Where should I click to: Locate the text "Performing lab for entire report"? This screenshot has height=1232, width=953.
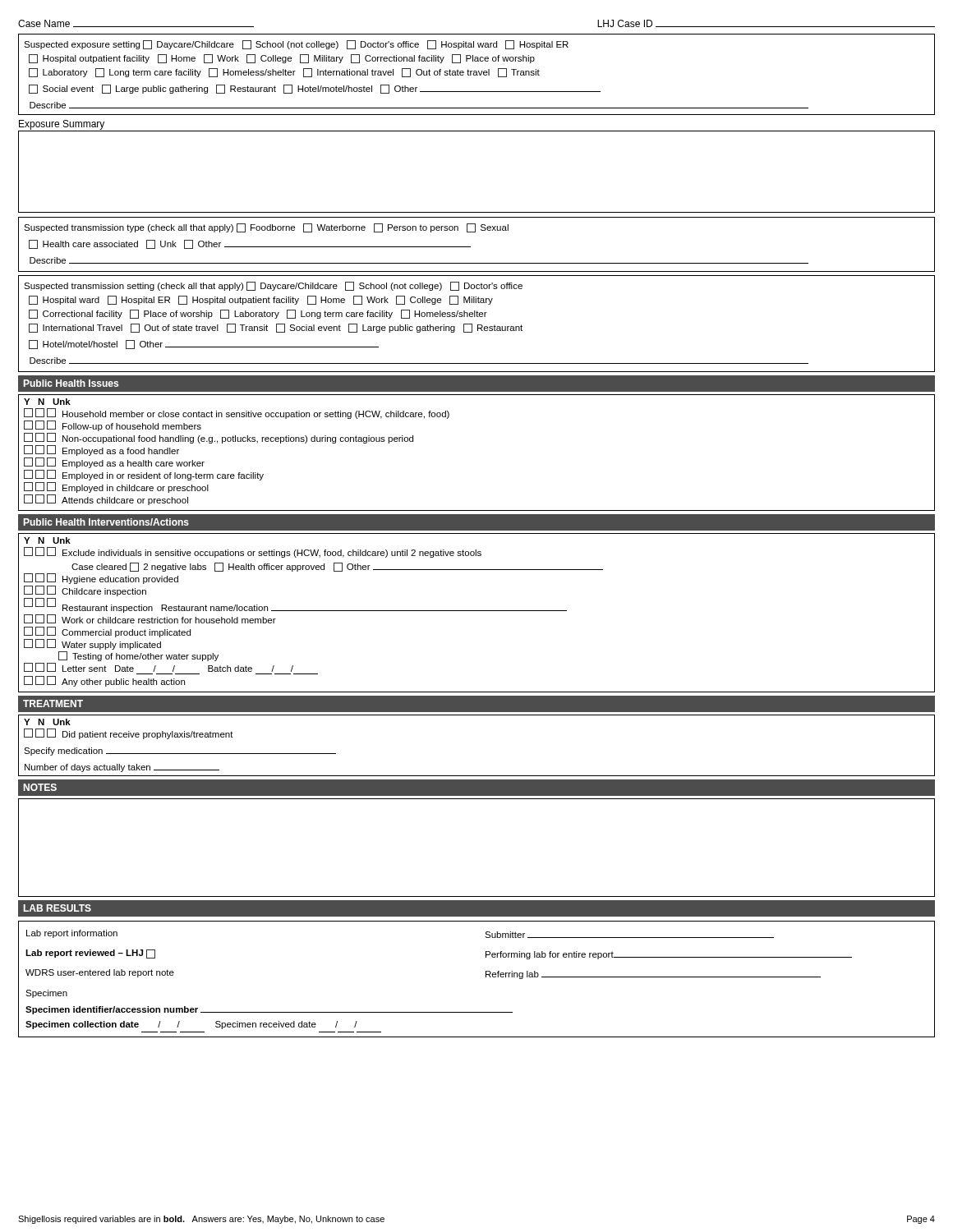[x=668, y=953]
